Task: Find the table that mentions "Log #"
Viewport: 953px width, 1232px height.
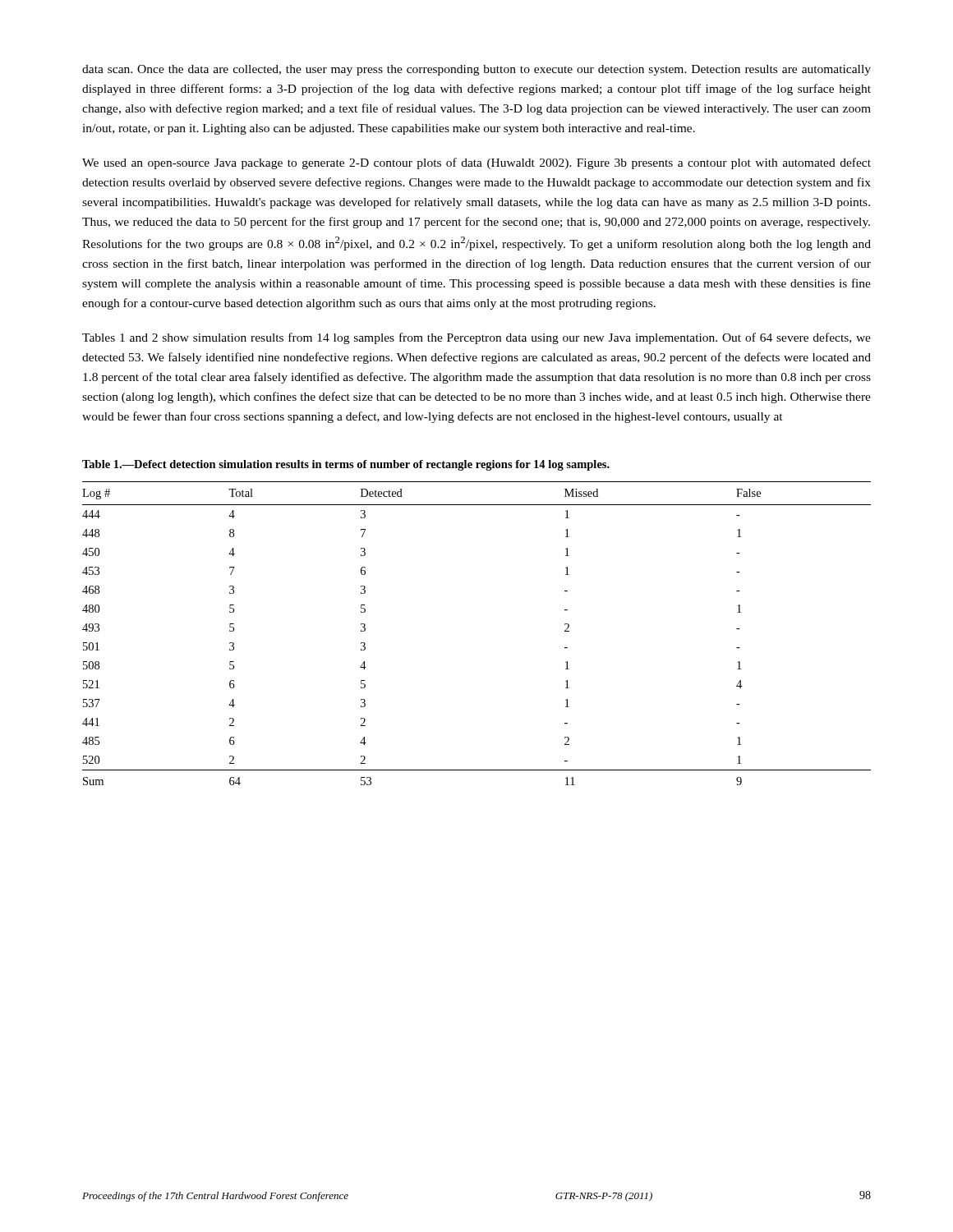Action: 476,637
